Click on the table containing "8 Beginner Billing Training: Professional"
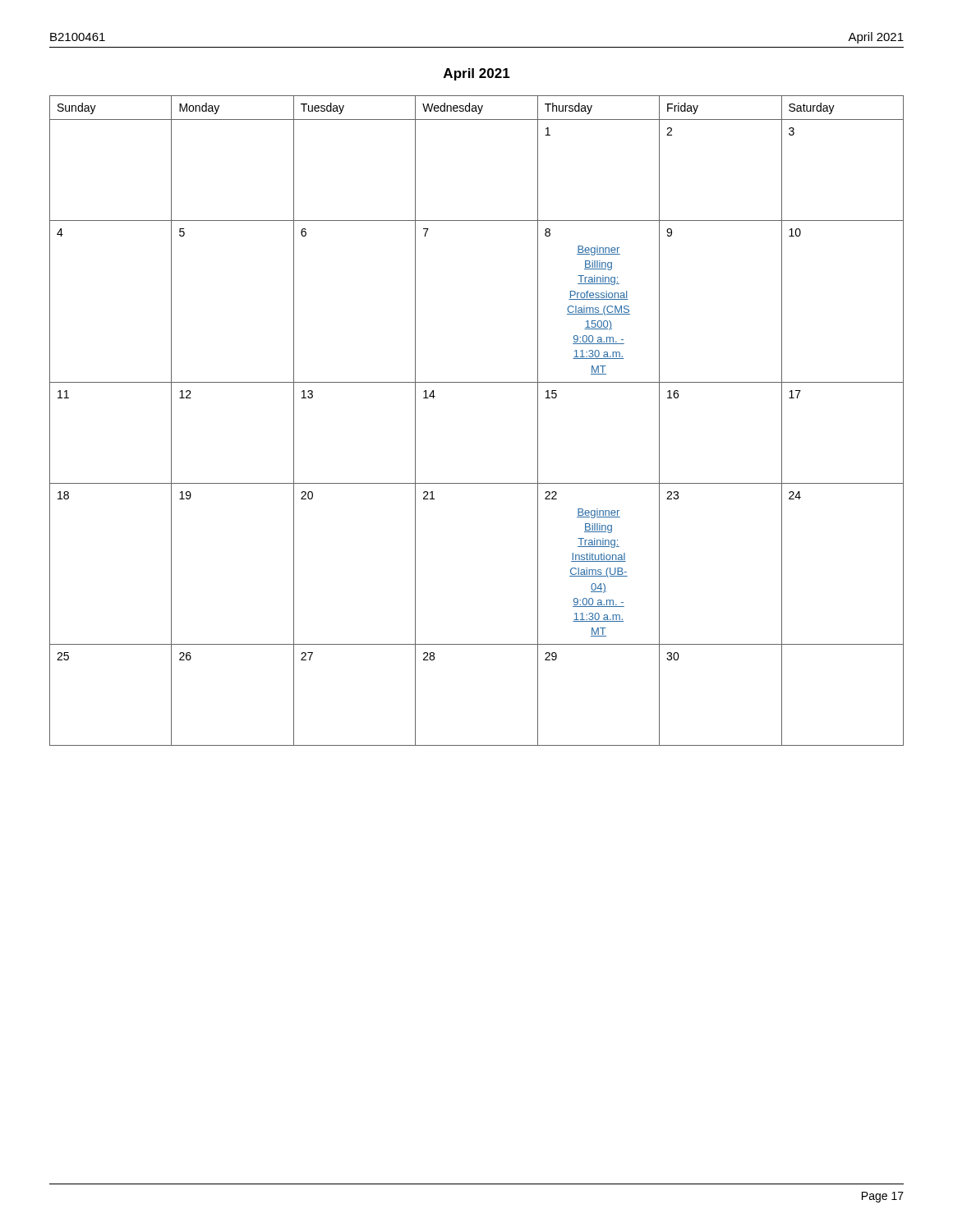 coord(476,421)
